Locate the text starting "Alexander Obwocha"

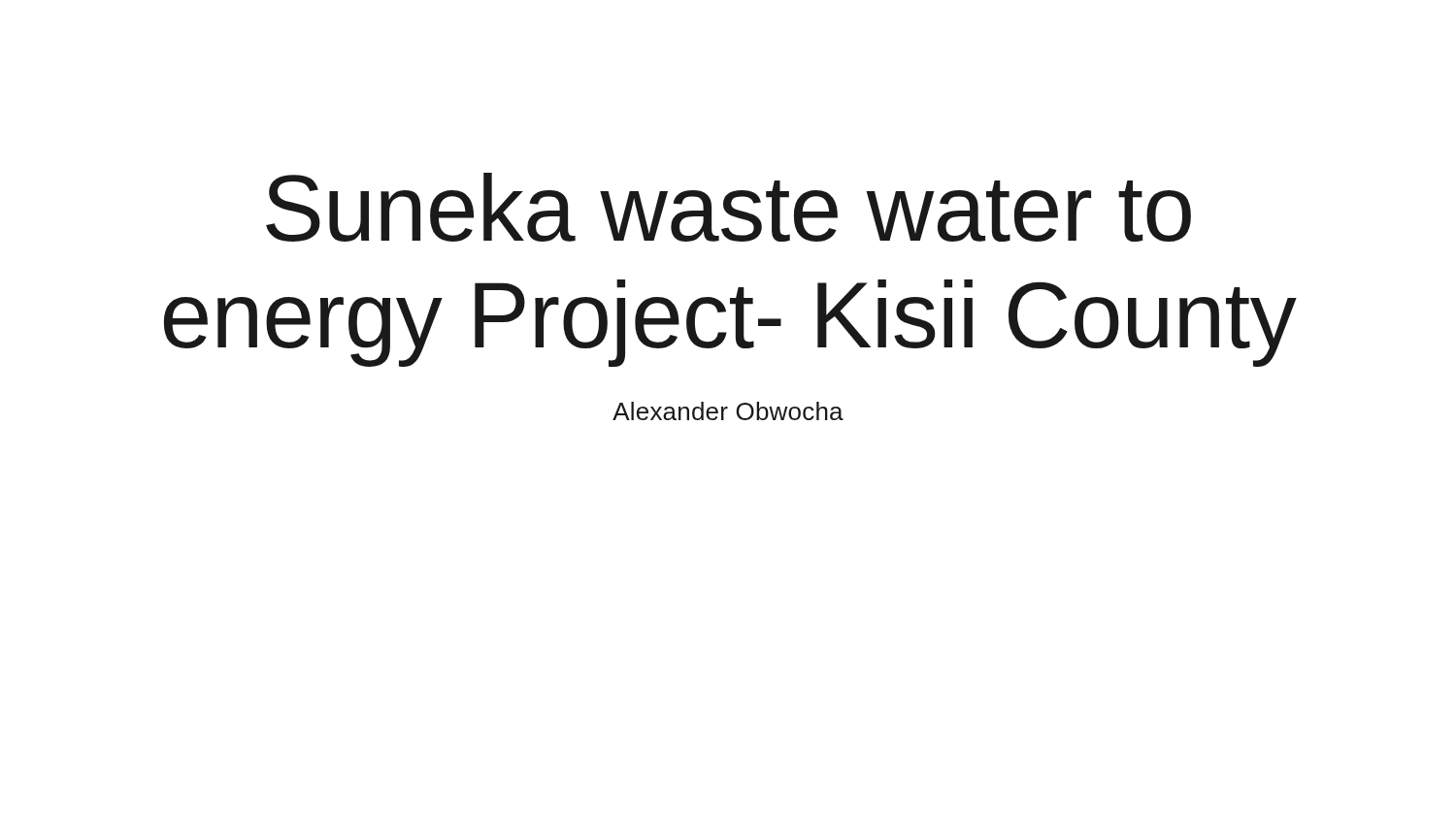(x=728, y=412)
